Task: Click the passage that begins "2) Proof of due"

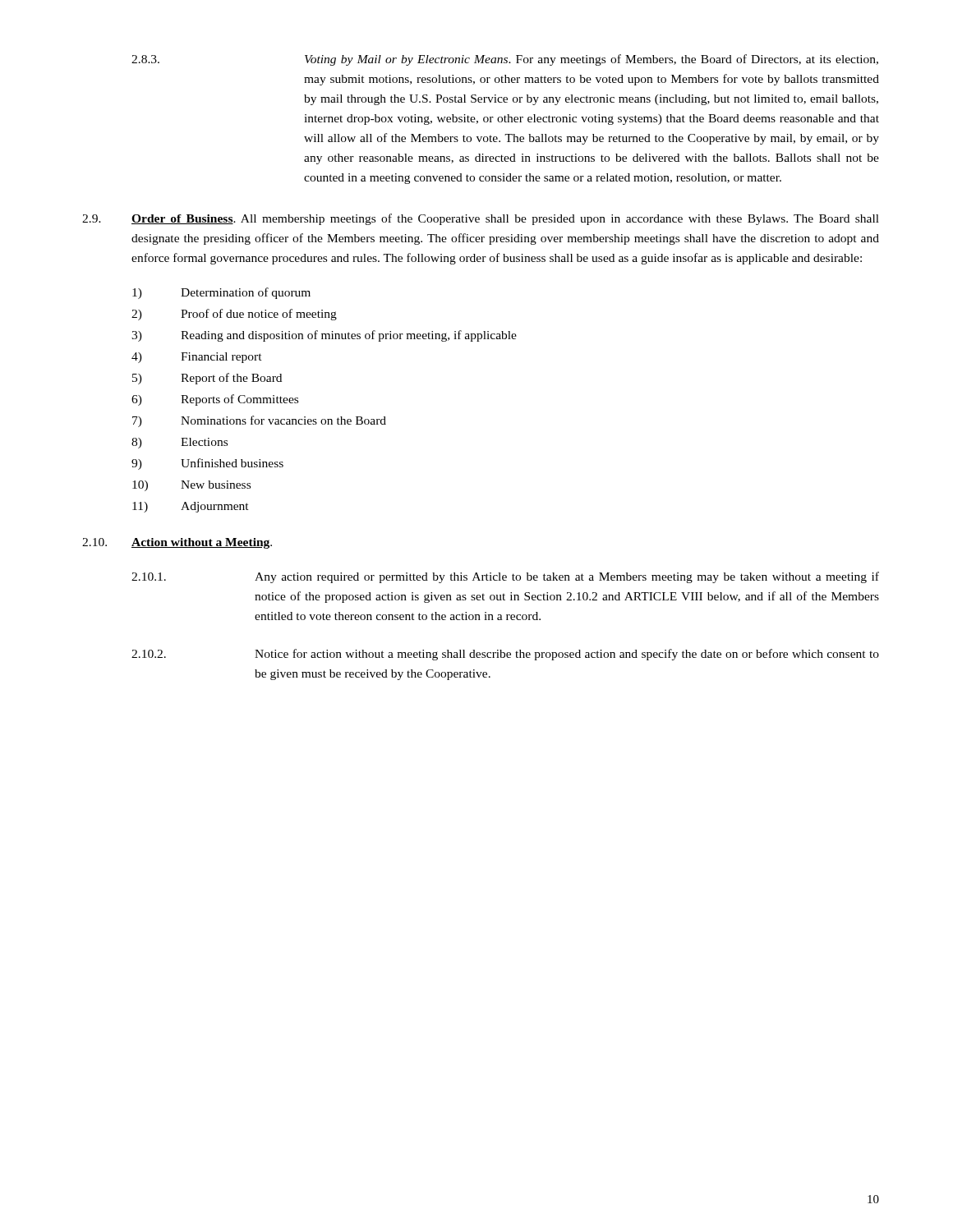Action: pos(234,315)
